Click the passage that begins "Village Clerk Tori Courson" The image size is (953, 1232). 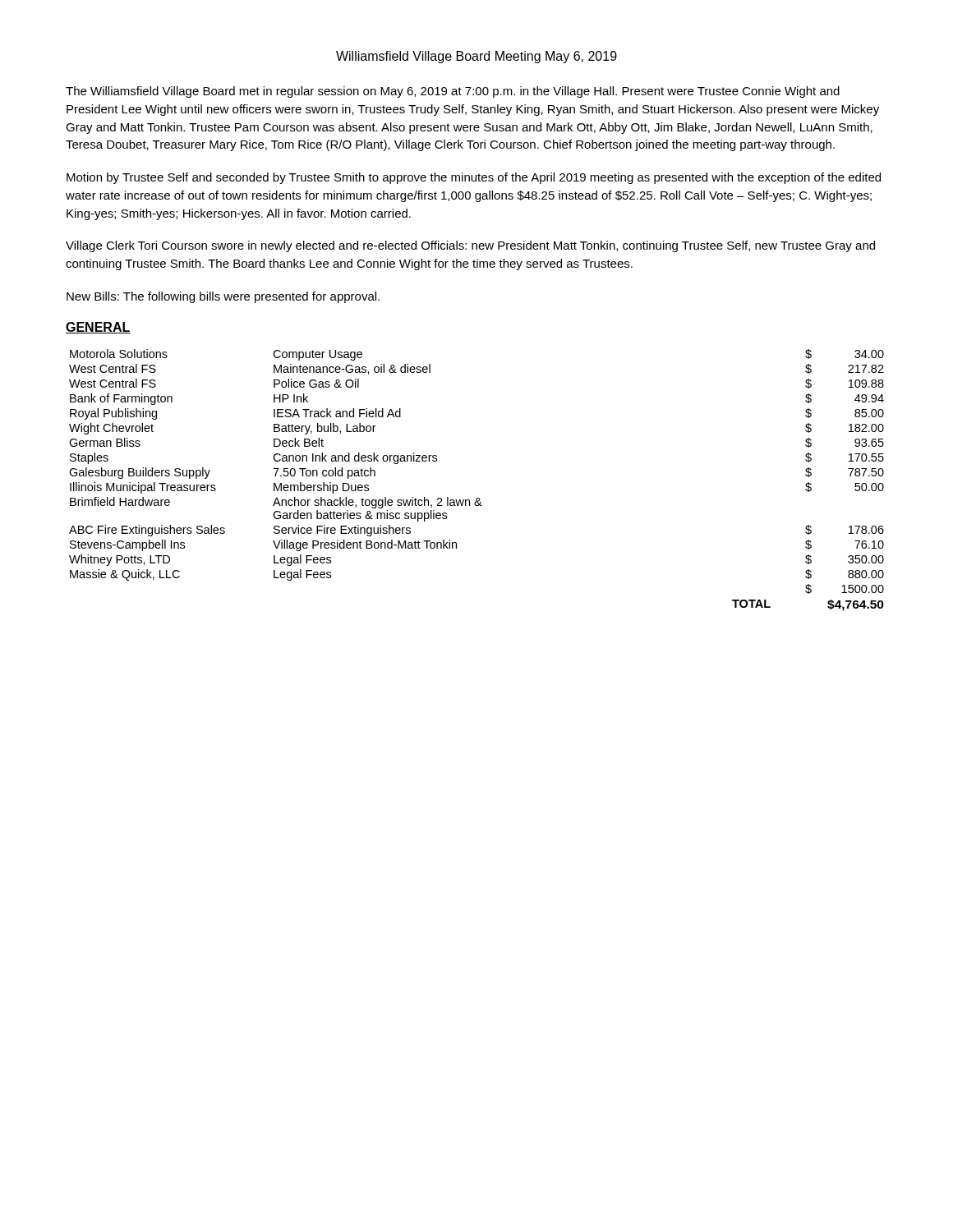[x=471, y=254]
